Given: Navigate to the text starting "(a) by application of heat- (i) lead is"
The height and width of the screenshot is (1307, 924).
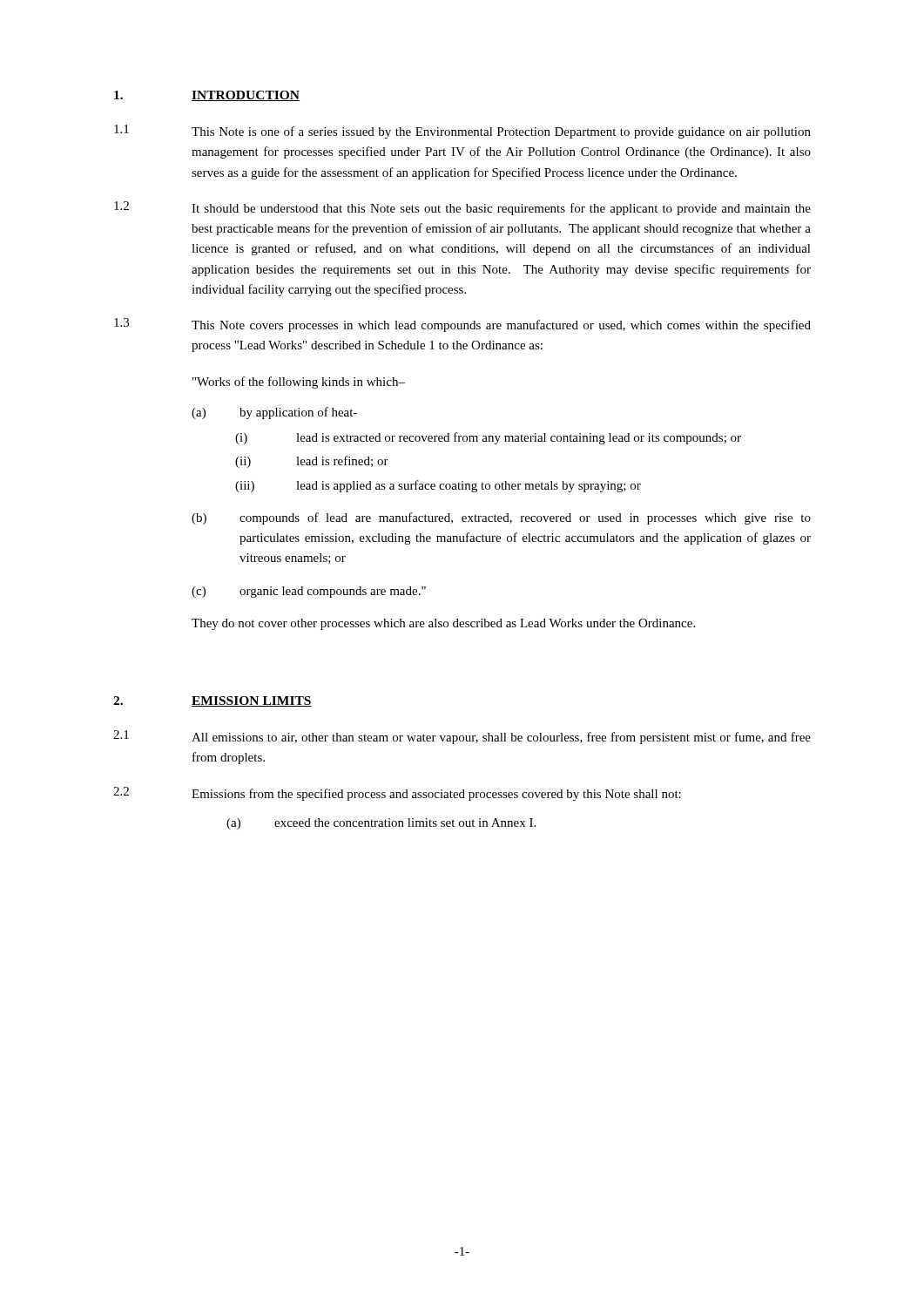Looking at the screenshot, I should pos(501,449).
